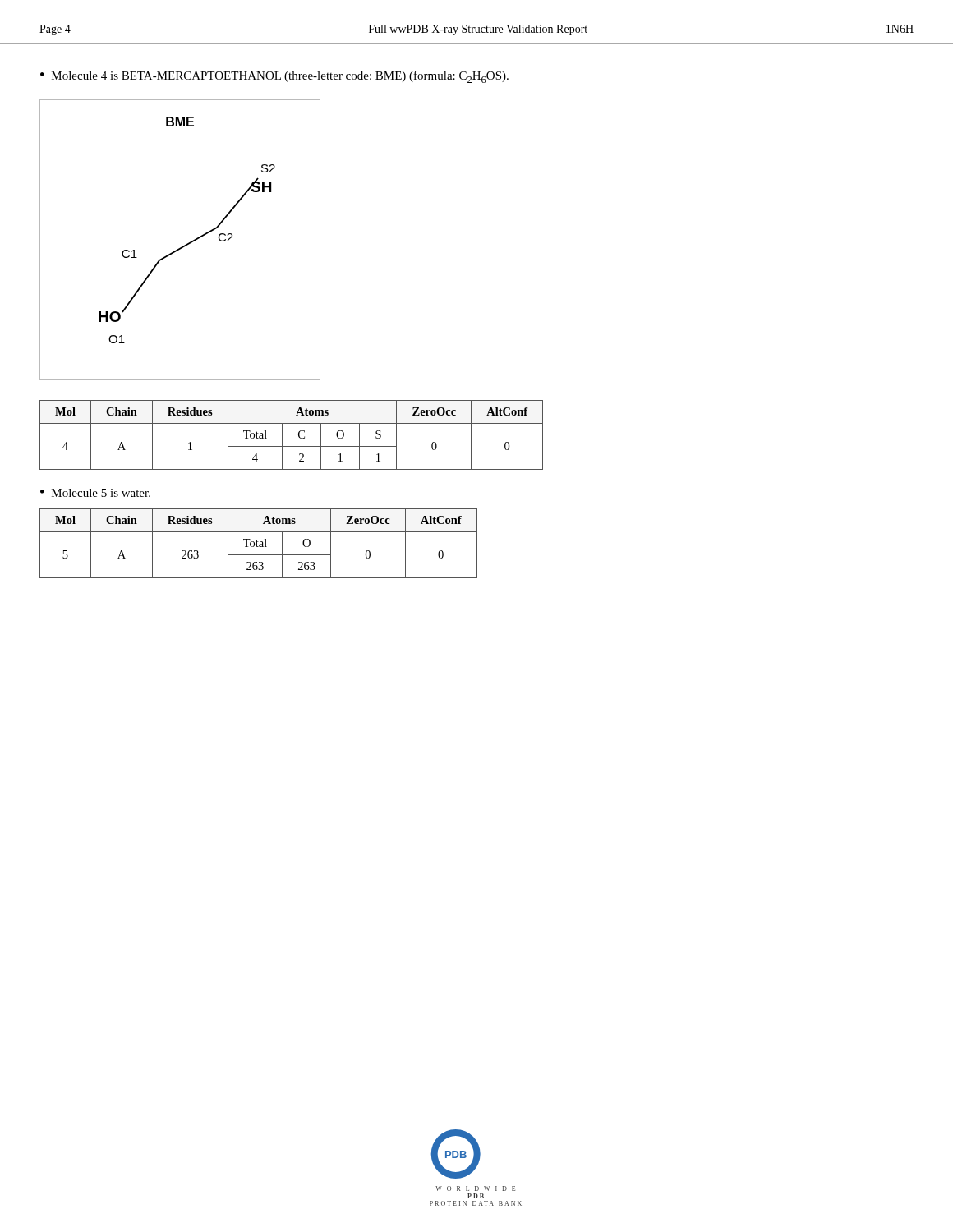Image resolution: width=953 pixels, height=1232 pixels.
Task: Click on the illustration
Action: click(476, 241)
